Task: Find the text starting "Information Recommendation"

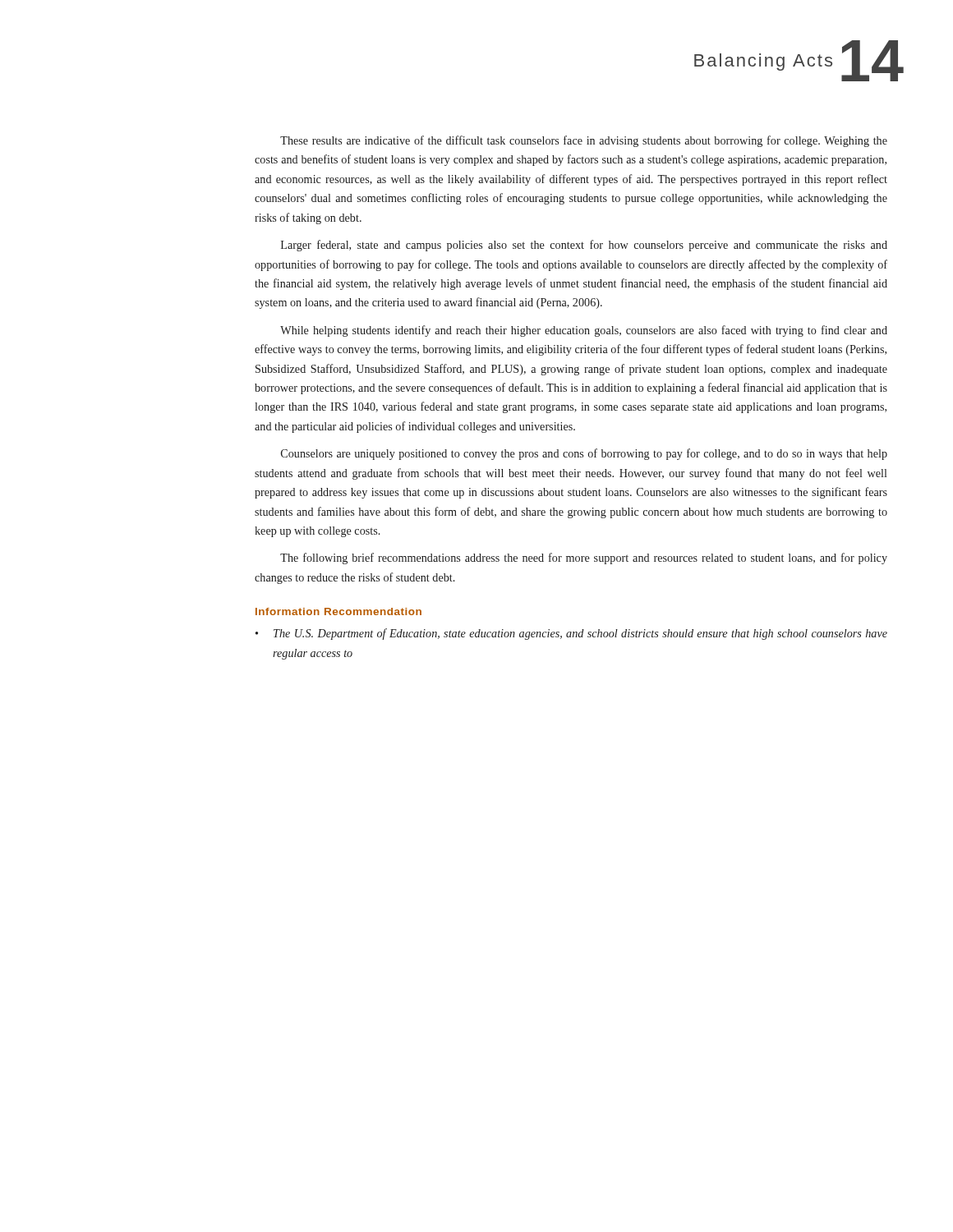Action: (339, 612)
